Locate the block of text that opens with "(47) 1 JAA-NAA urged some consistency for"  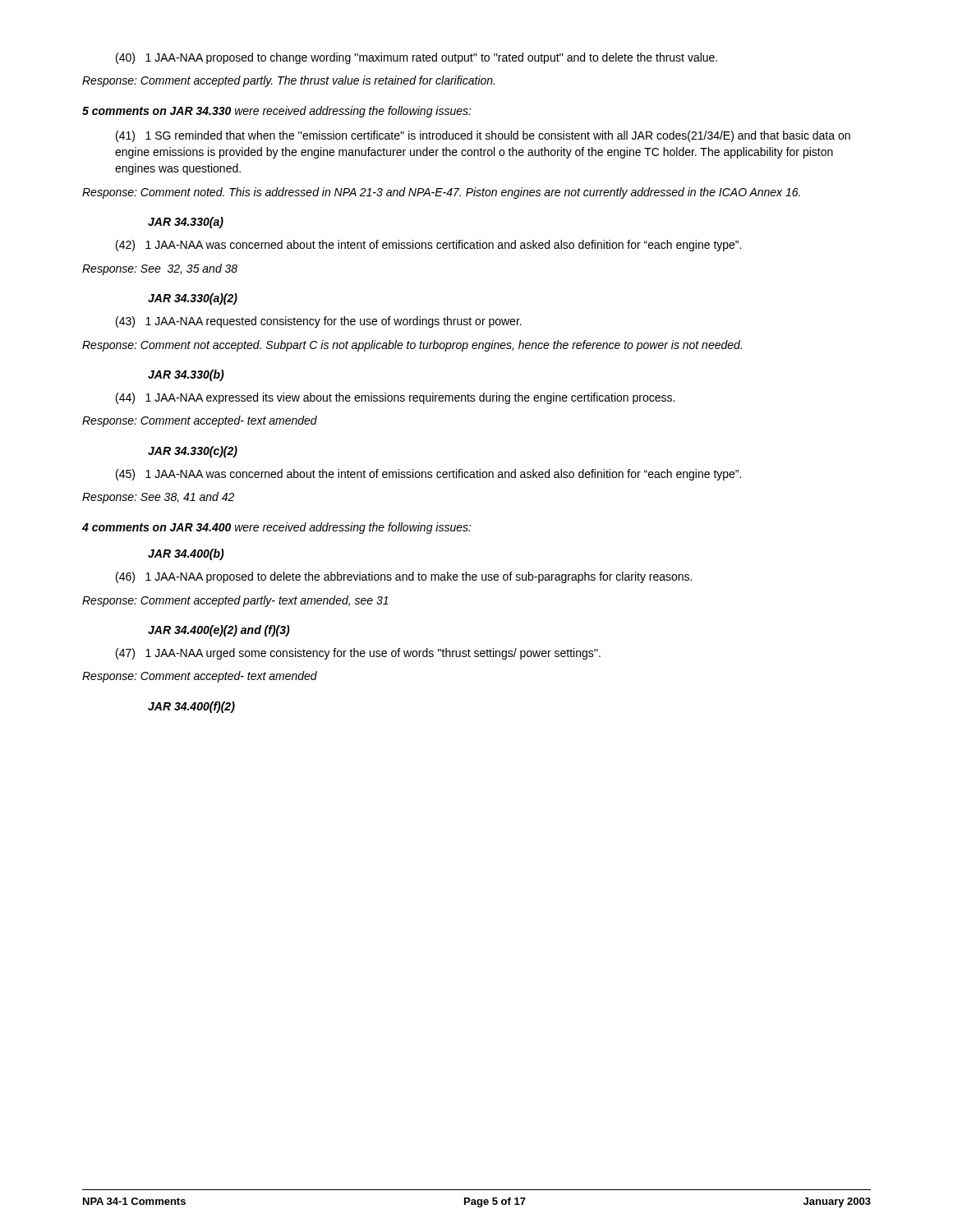(x=493, y=653)
